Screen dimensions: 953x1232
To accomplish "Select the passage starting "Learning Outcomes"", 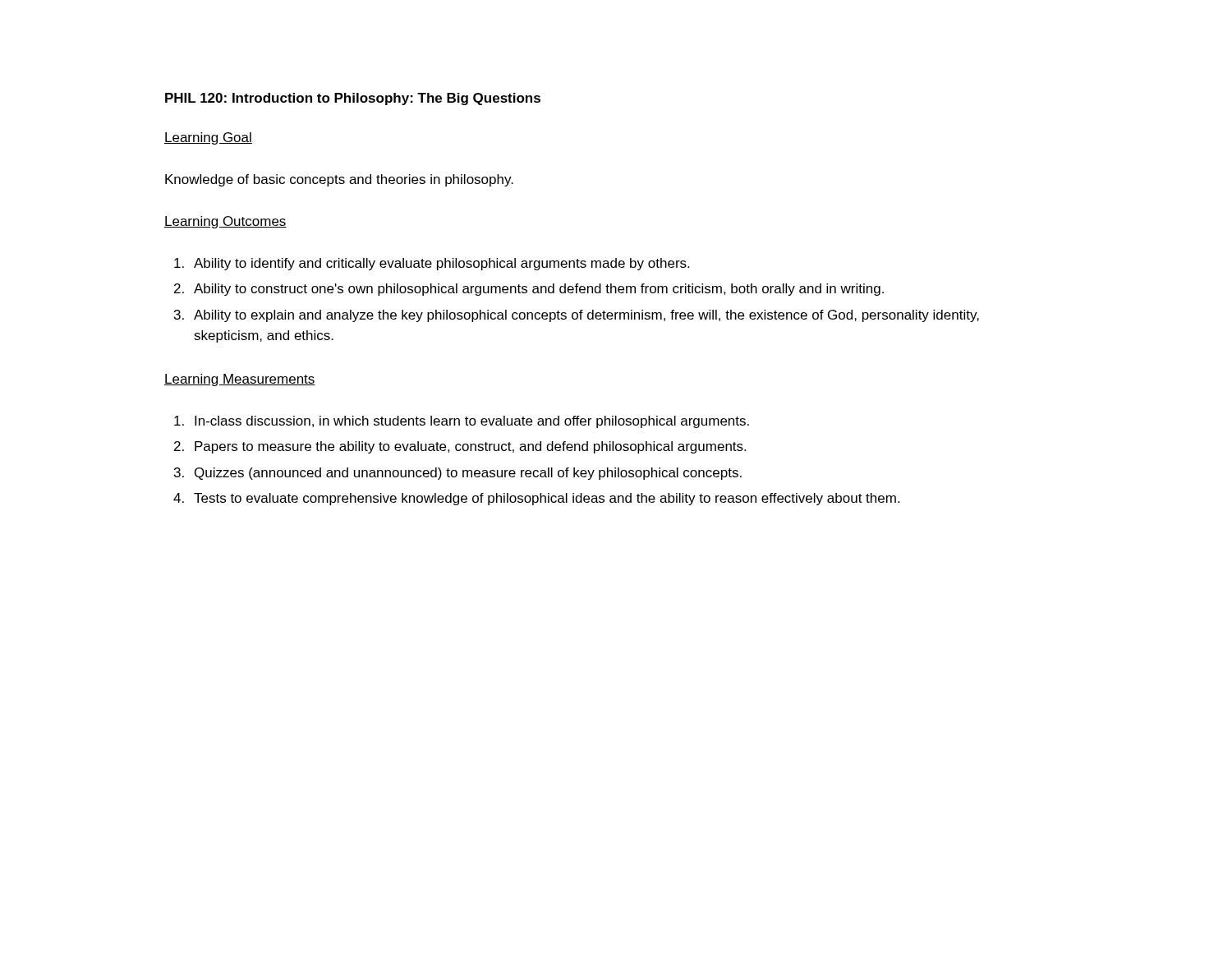I will click(225, 221).
